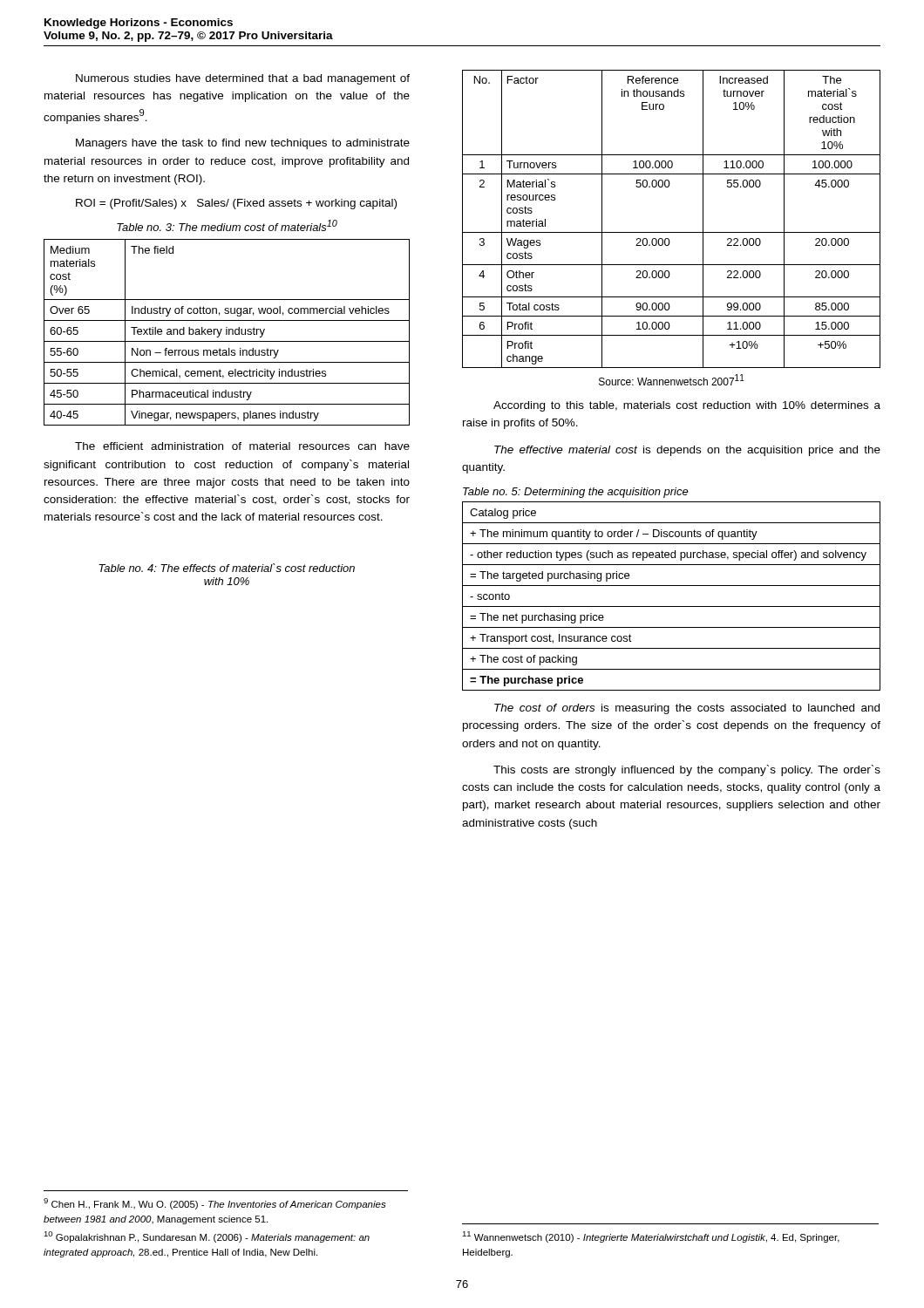Find the footnote containing "9 Chen H., Frank M., Wu O. (2005)"
This screenshot has height=1308, width=924.
(x=215, y=1227)
